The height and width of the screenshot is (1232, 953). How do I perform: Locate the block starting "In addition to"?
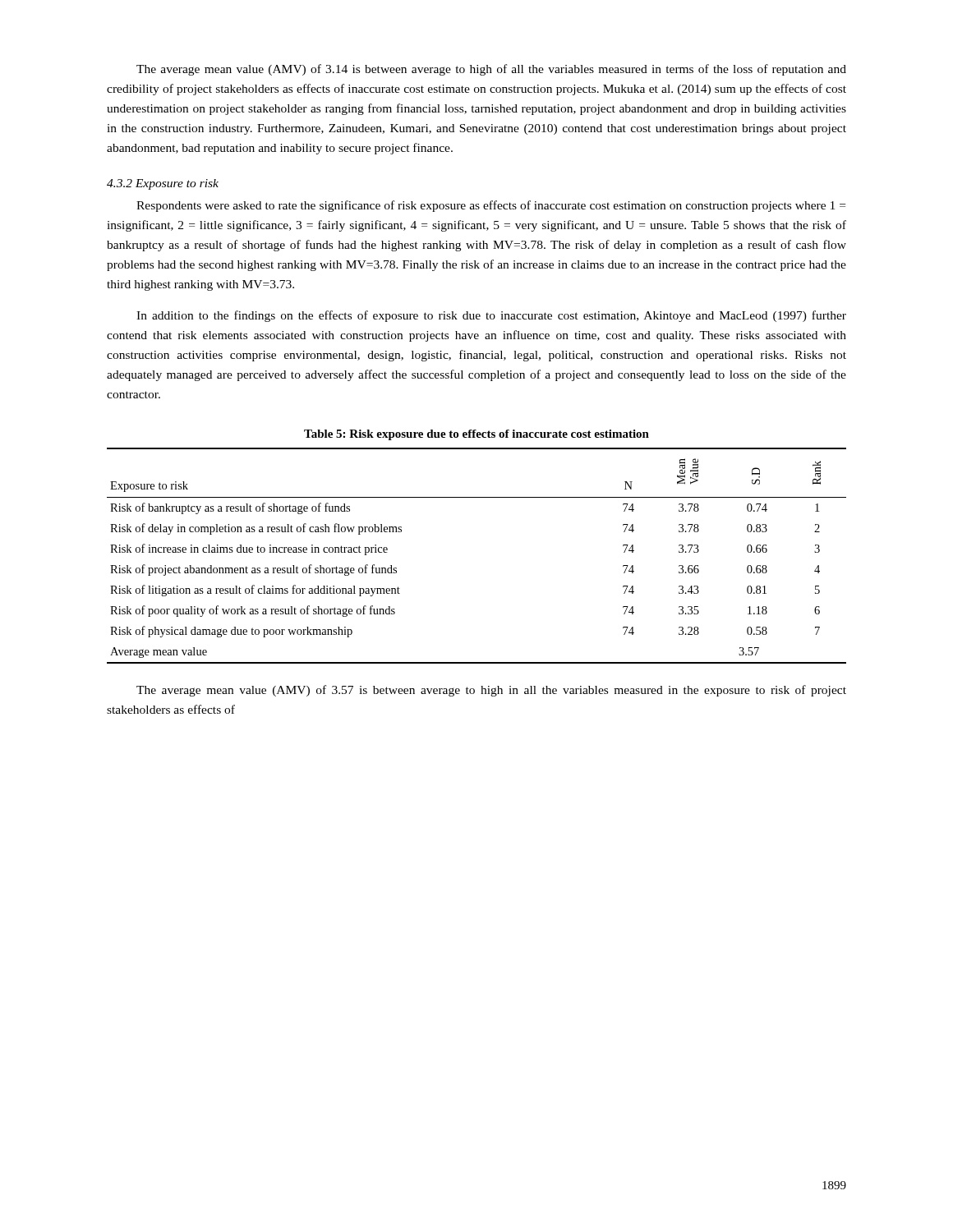[476, 355]
